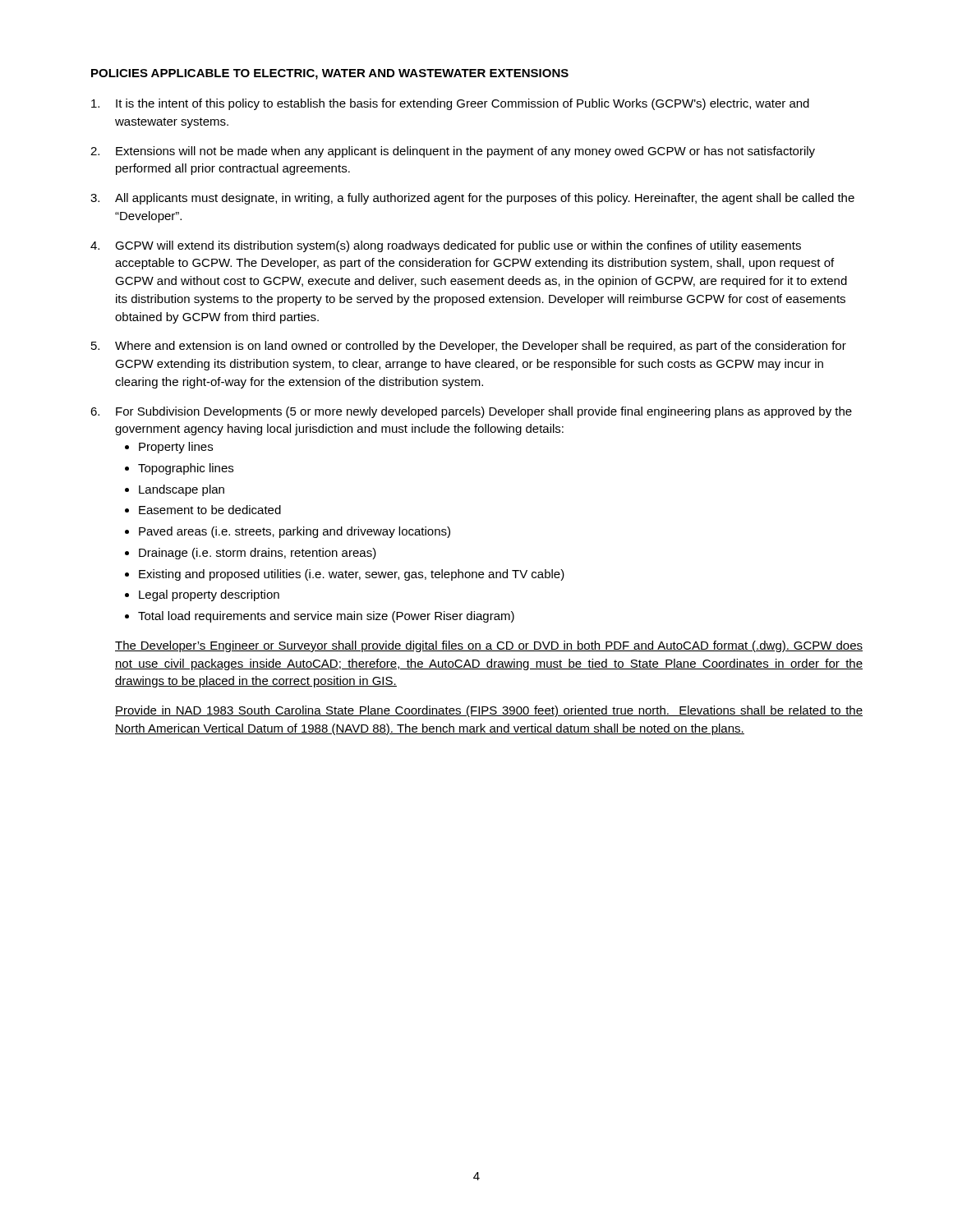Click on the element starting "POLICIES APPLICABLE TO ELECTRIC, WATER AND"

click(x=330, y=73)
